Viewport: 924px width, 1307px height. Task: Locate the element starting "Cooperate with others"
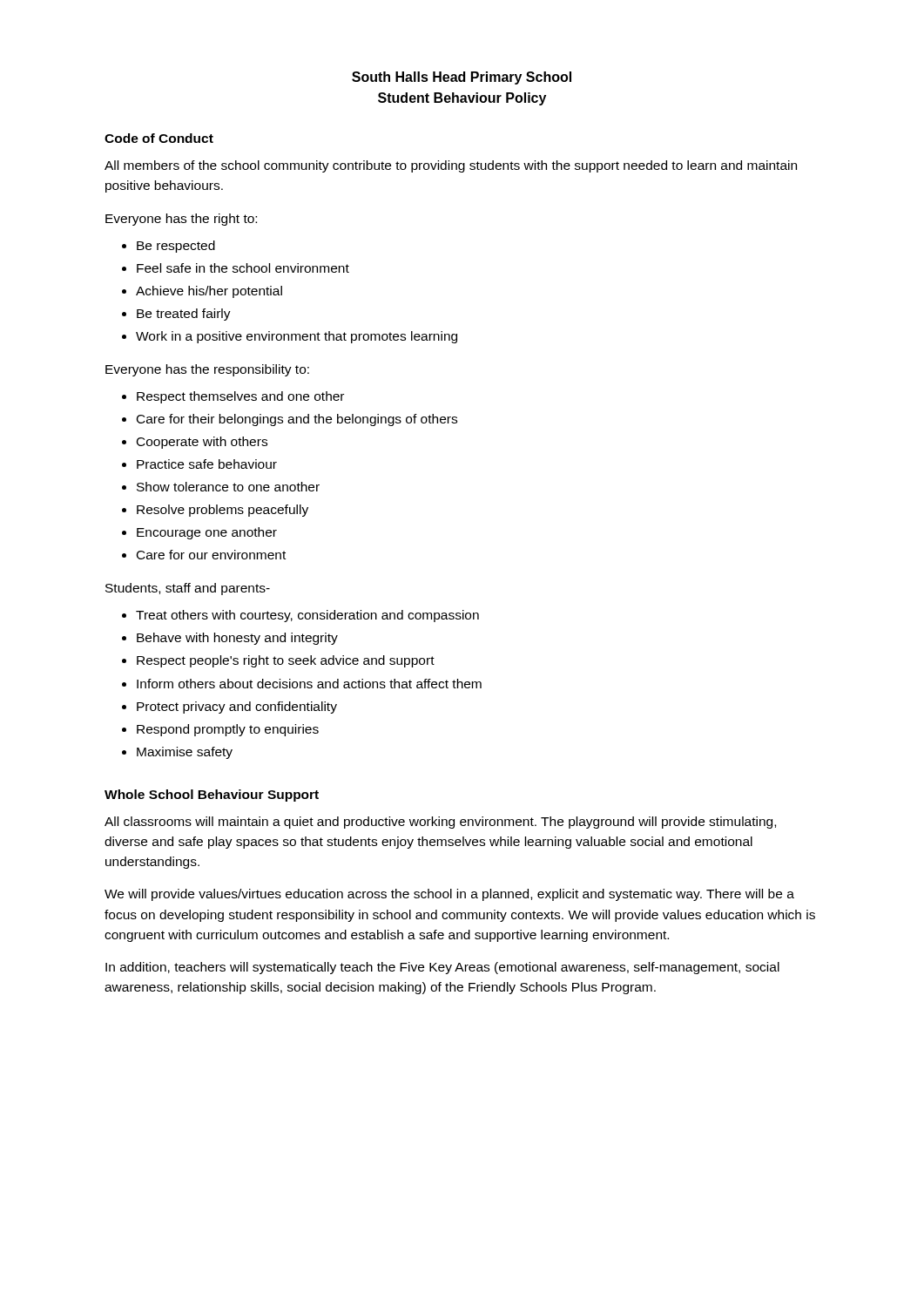tap(202, 441)
